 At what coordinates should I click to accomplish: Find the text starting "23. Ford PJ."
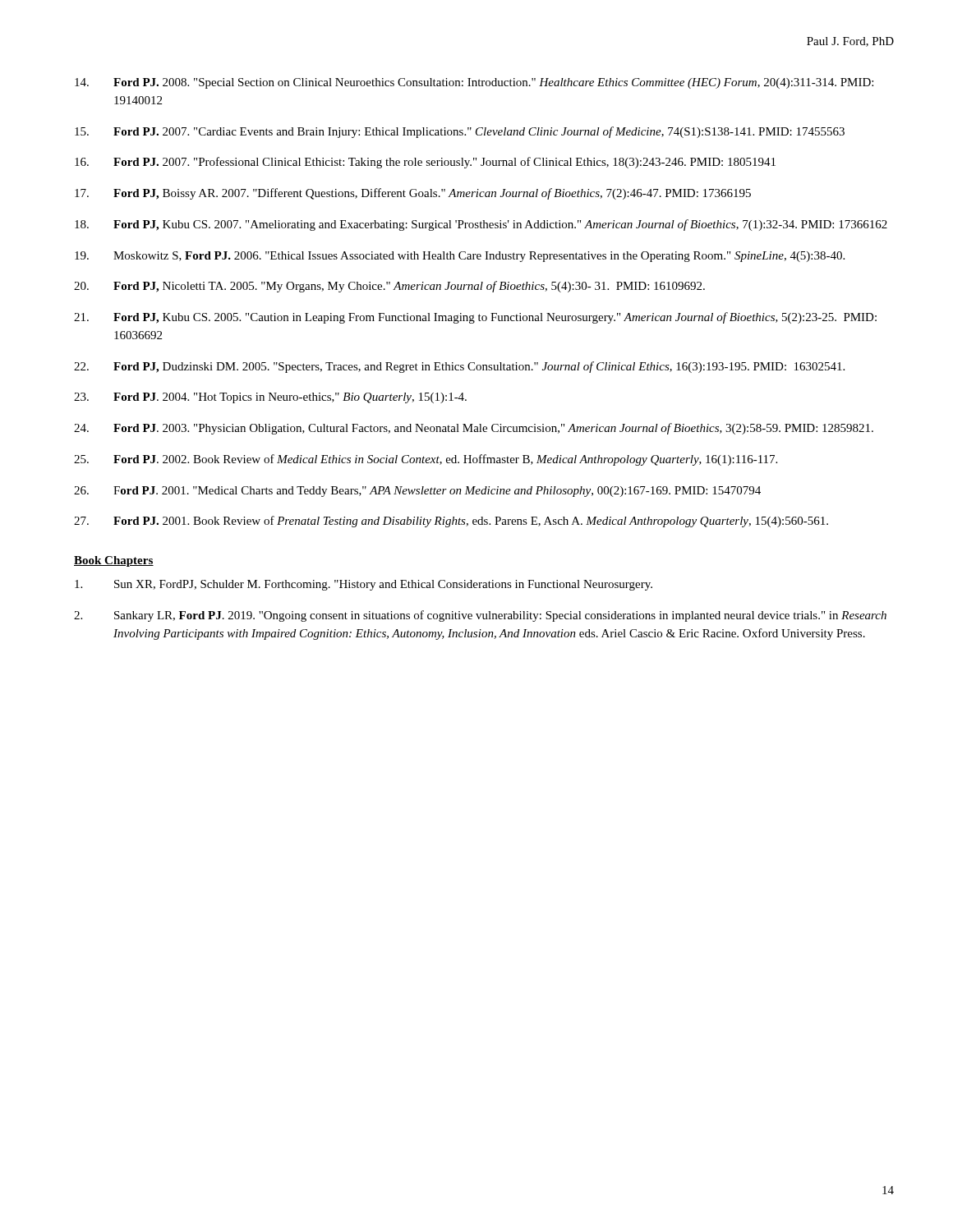pos(270,398)
